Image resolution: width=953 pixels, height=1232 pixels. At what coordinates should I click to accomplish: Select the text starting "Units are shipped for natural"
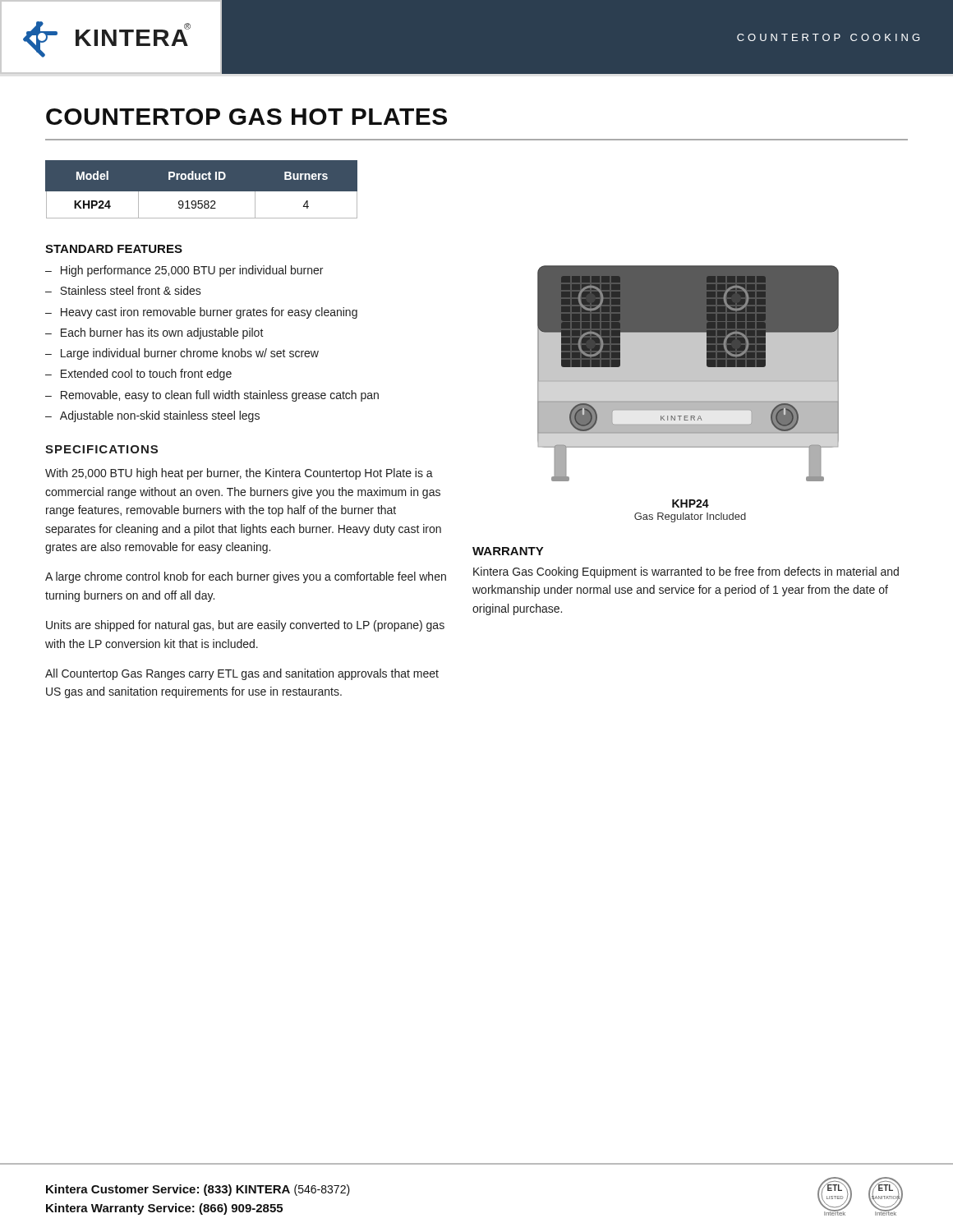[245, 634]
